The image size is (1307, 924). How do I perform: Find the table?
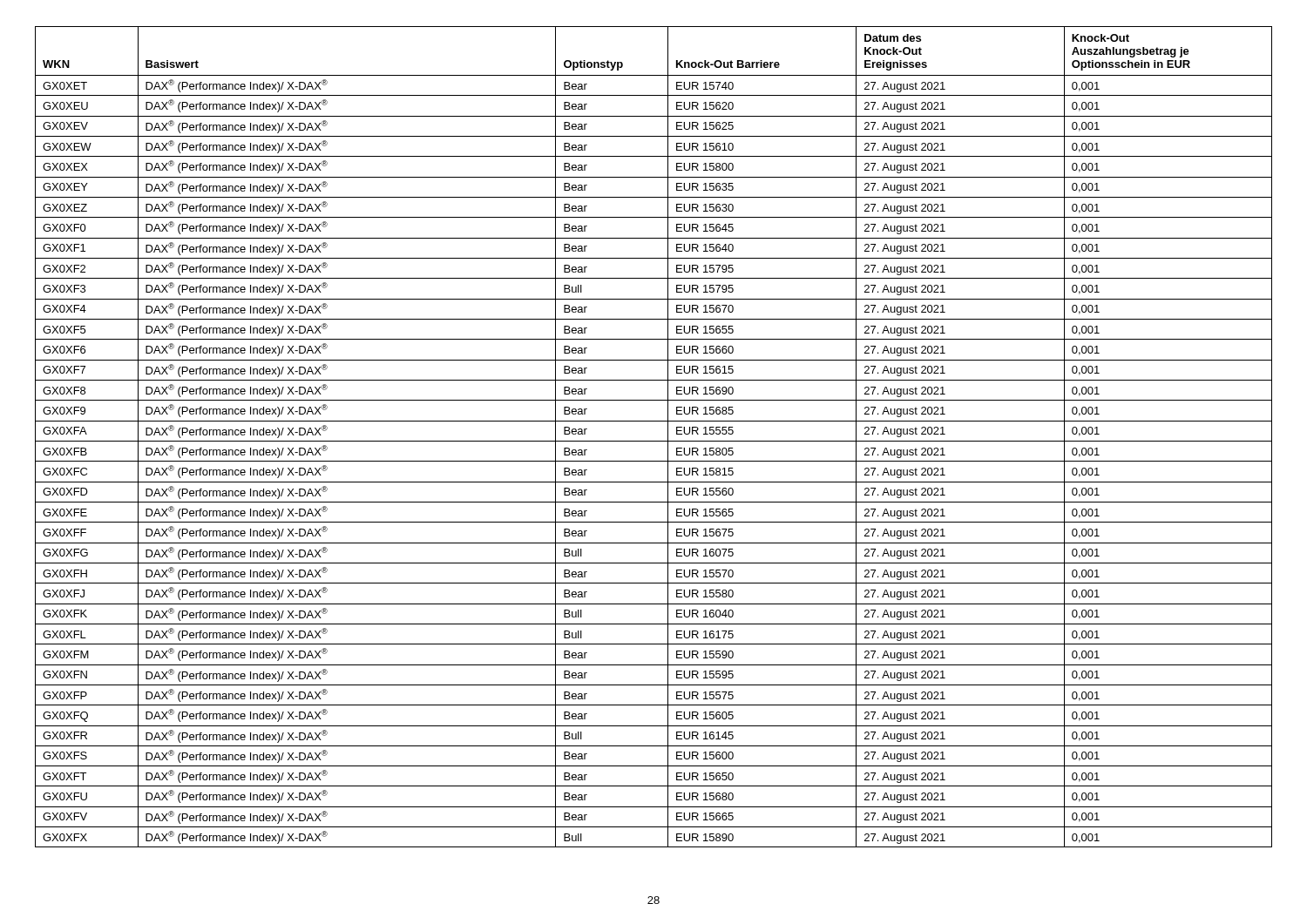654,437
